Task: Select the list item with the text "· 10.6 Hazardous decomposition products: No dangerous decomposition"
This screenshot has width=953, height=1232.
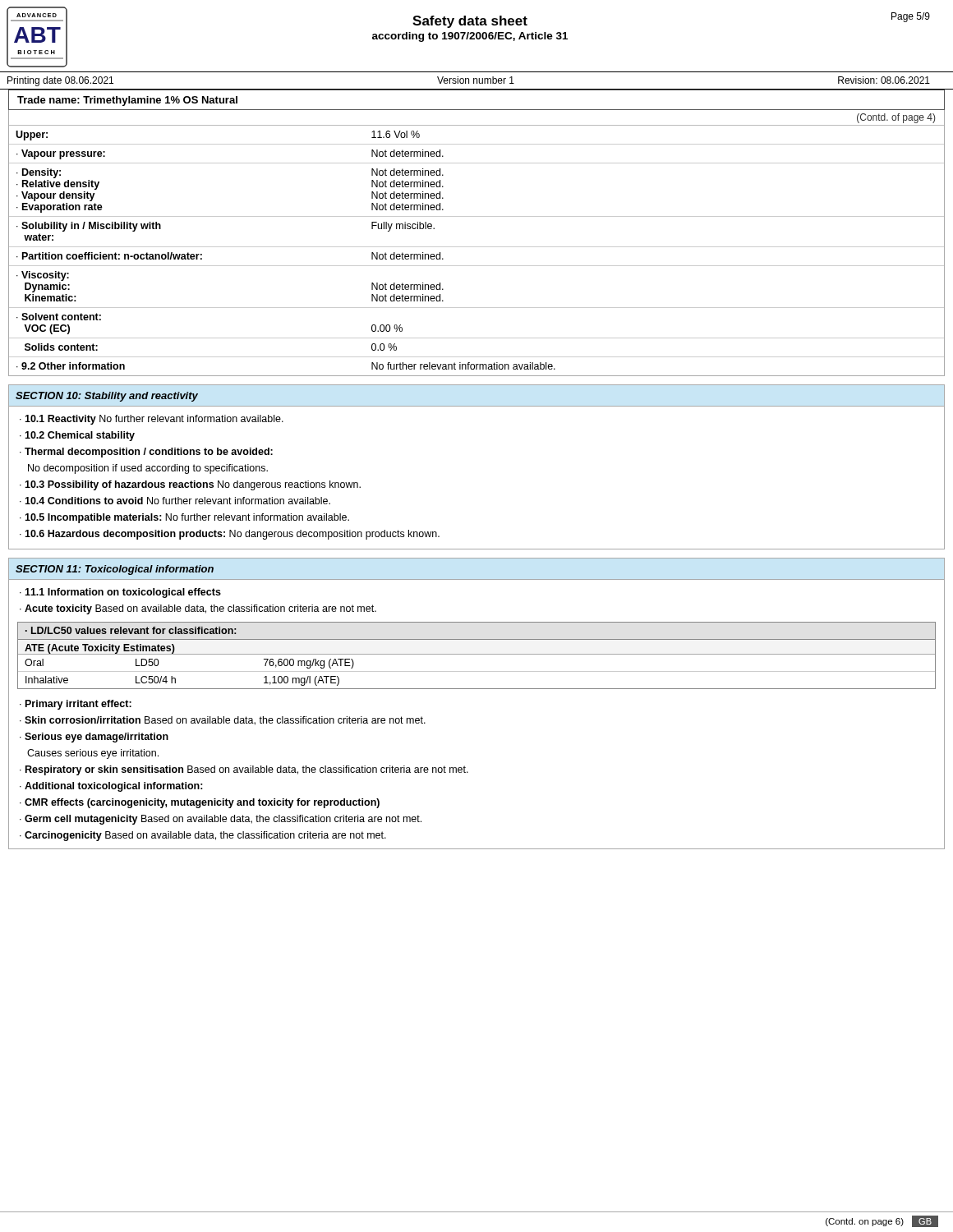Action: (x=229, y=534)
